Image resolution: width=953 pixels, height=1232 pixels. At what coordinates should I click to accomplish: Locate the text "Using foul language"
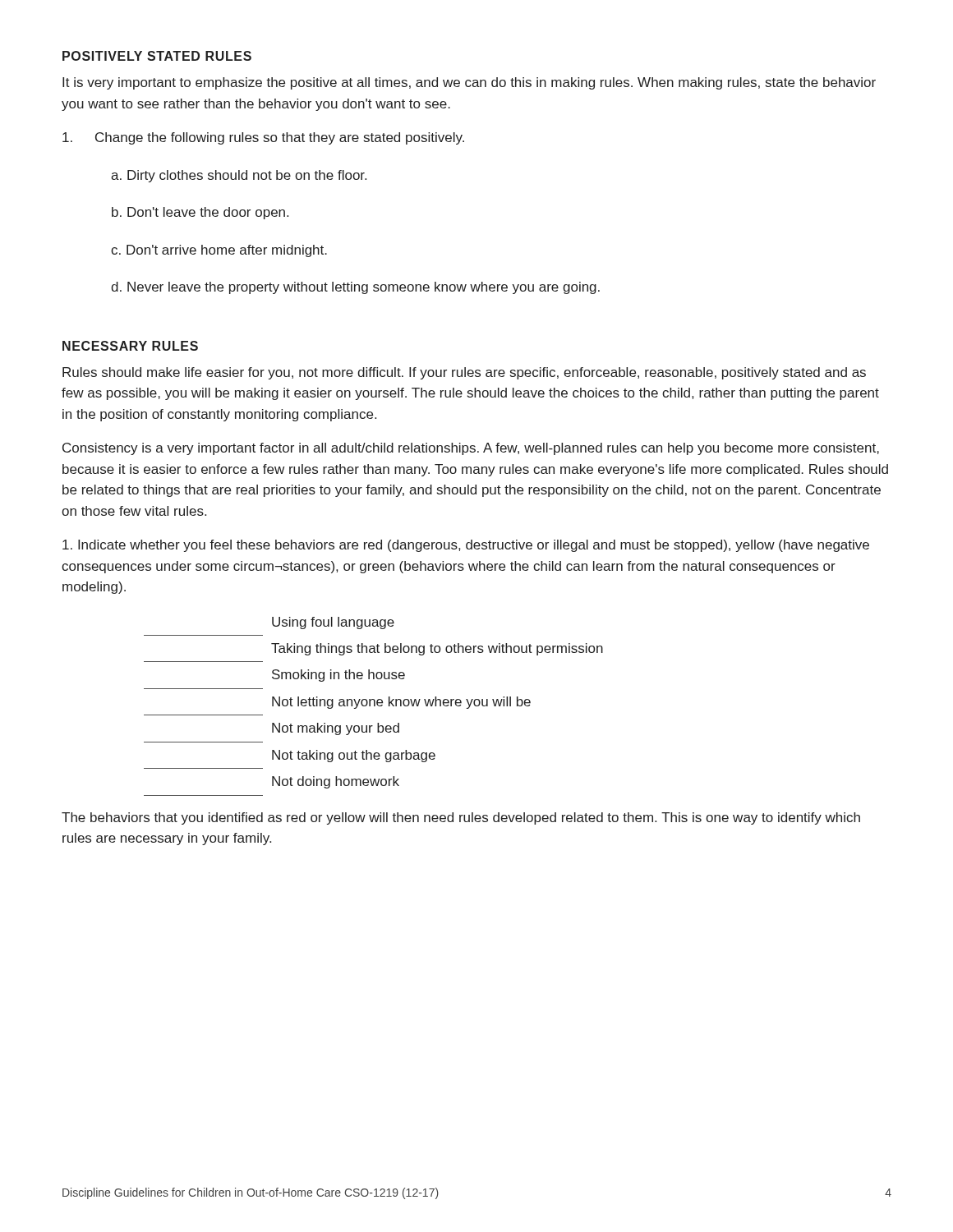point(269,622)
